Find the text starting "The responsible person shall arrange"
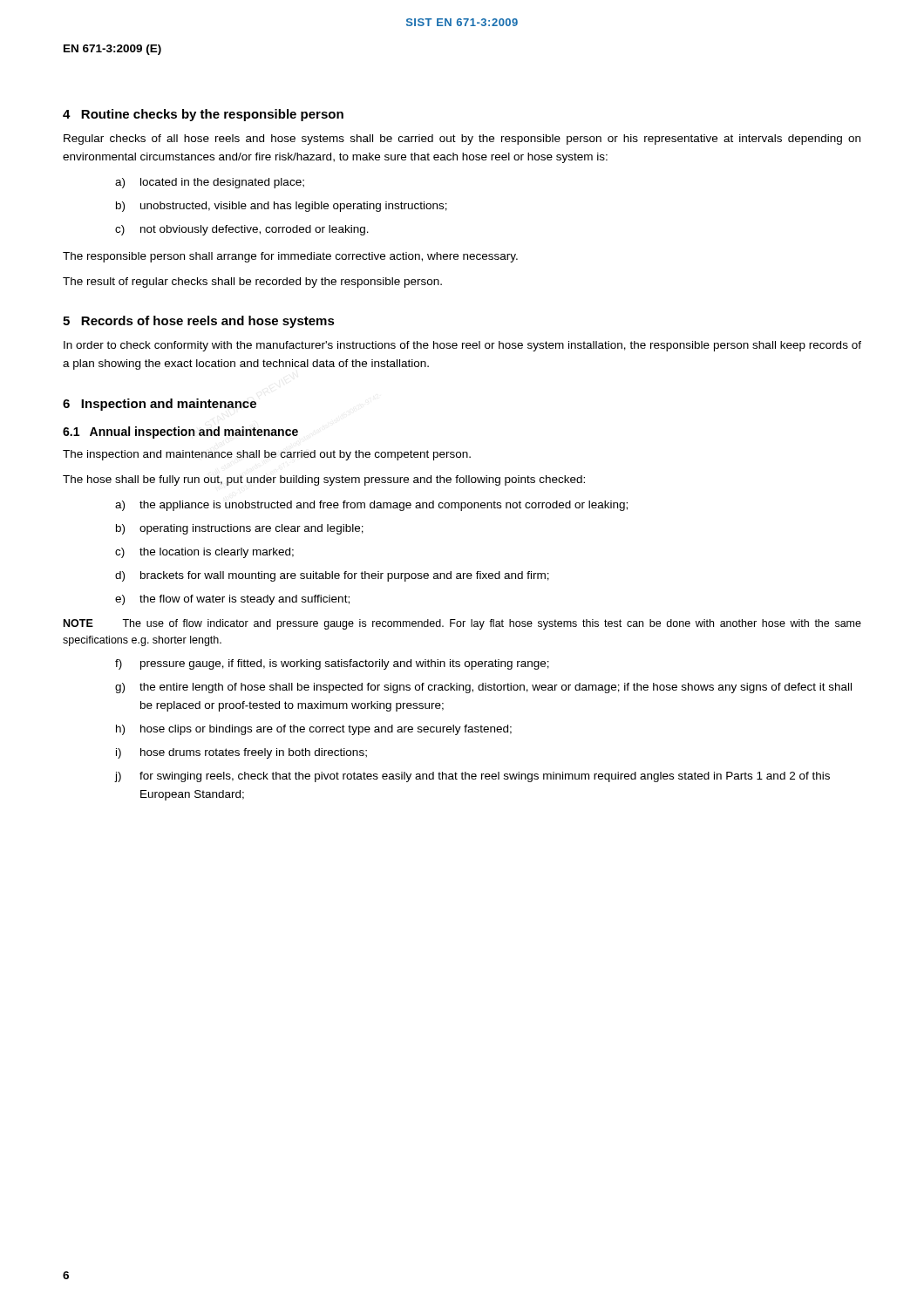The image size is (924, 1308). tap(291, 256)
